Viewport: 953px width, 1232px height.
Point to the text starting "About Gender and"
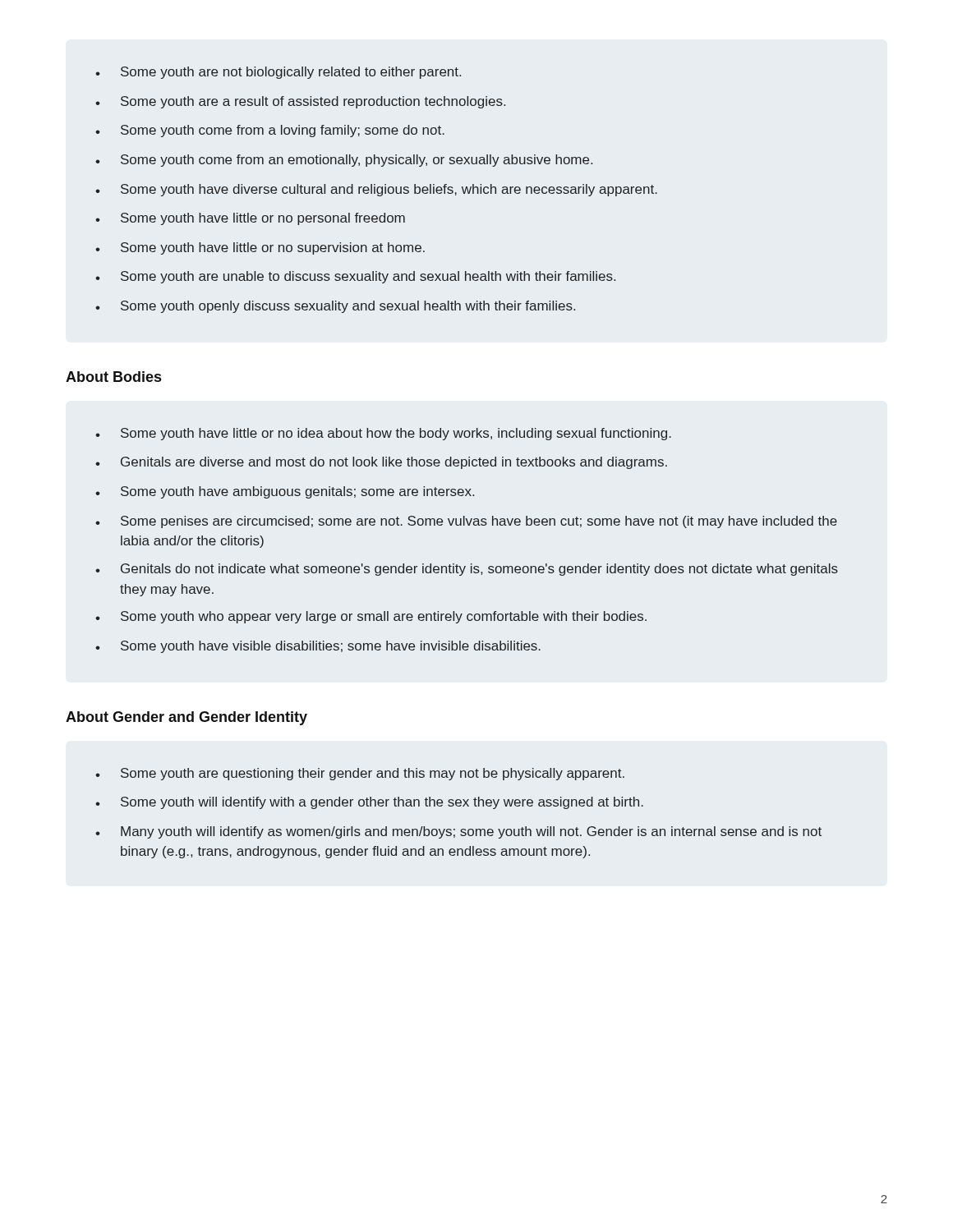(187, 717)
